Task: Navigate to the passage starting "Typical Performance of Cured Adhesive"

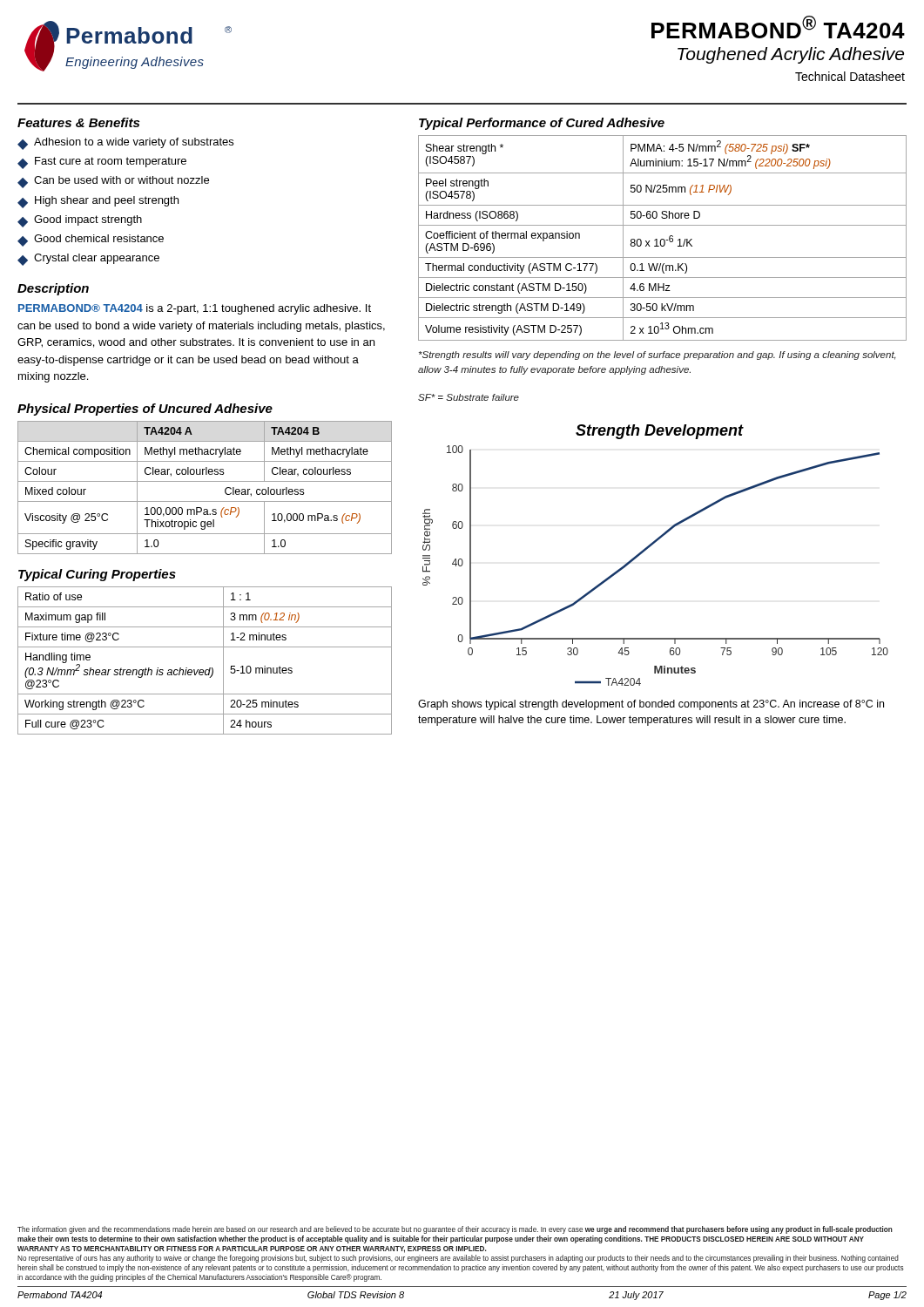Action: [x=541, y=122]
